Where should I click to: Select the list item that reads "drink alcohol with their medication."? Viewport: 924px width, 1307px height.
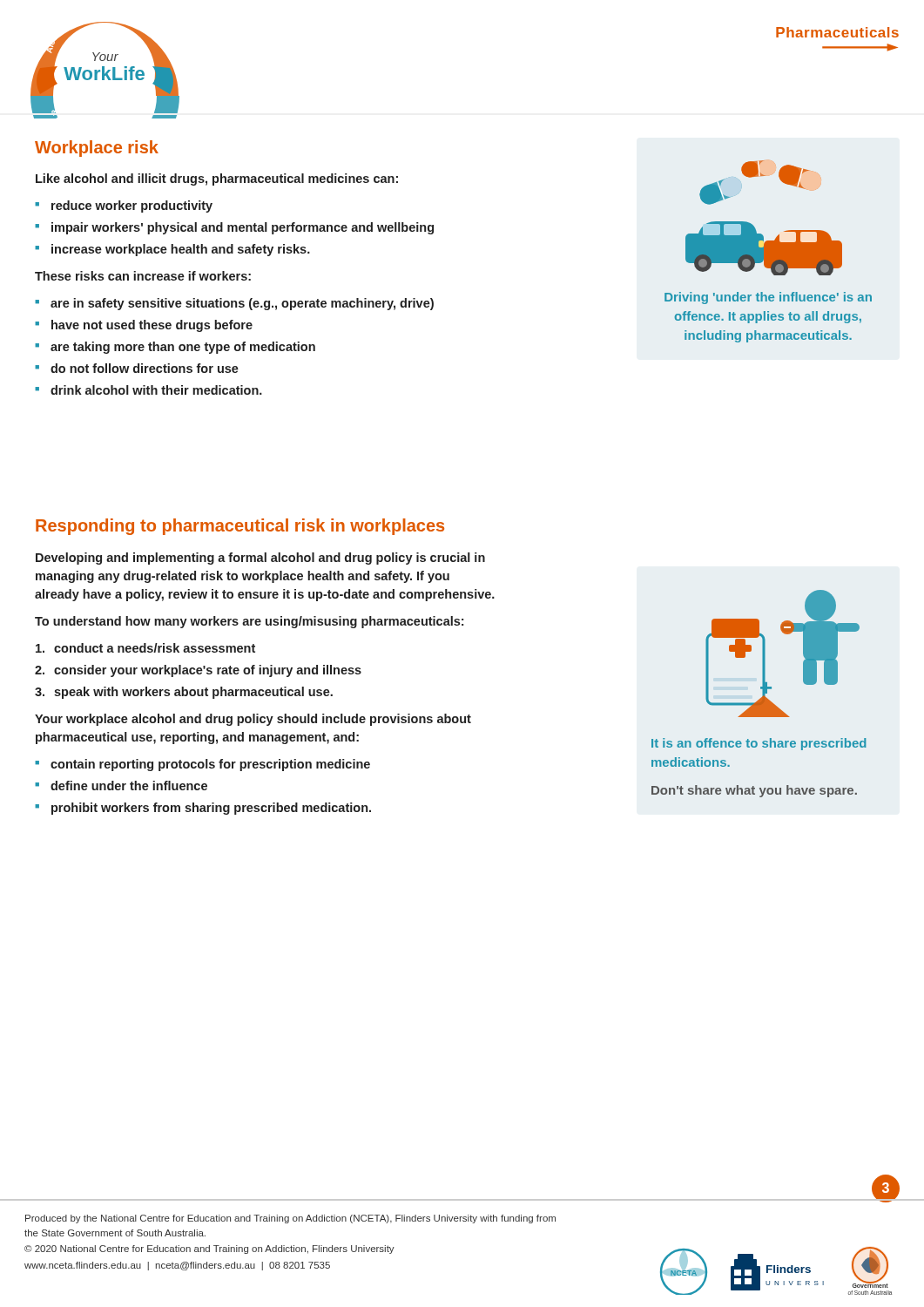coord(156,390)
